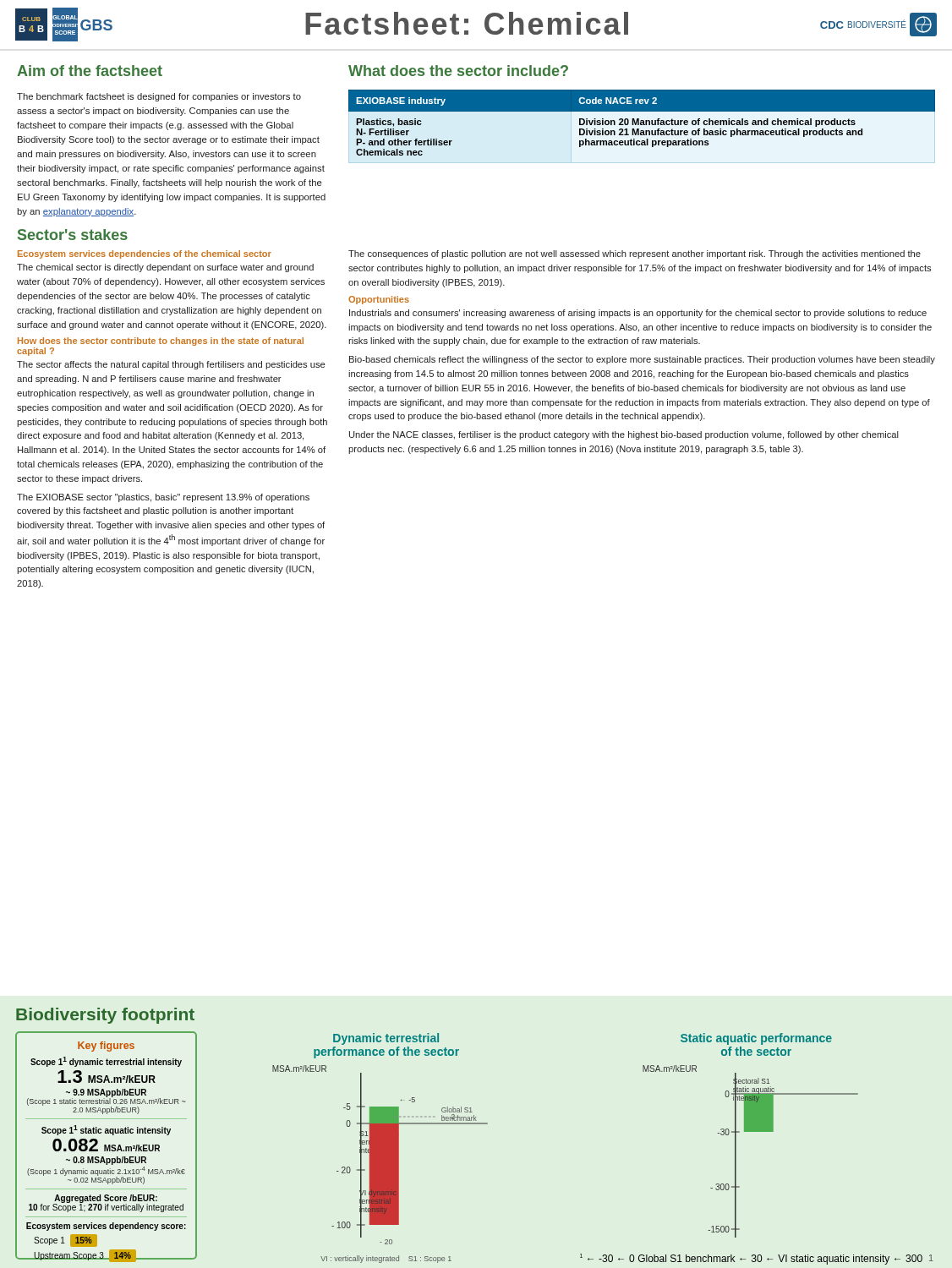The height and width of the screenshot is (1268, 952).
Task: Select the table that reads "Plastics, basic N- Fertiliser"
Action: point(642,157)
